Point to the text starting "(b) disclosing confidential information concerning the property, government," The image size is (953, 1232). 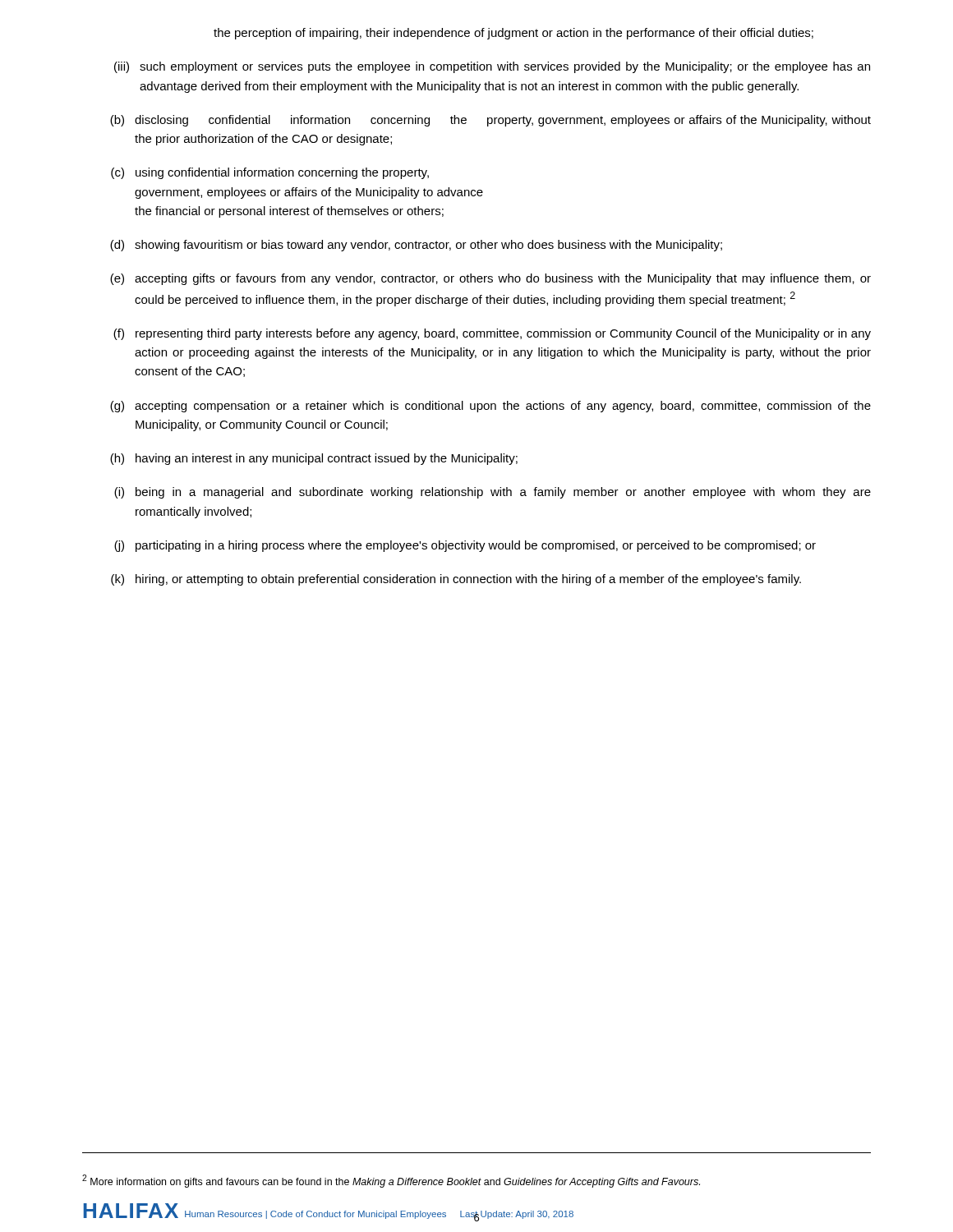pyautogui.click(x=476, y=129)
